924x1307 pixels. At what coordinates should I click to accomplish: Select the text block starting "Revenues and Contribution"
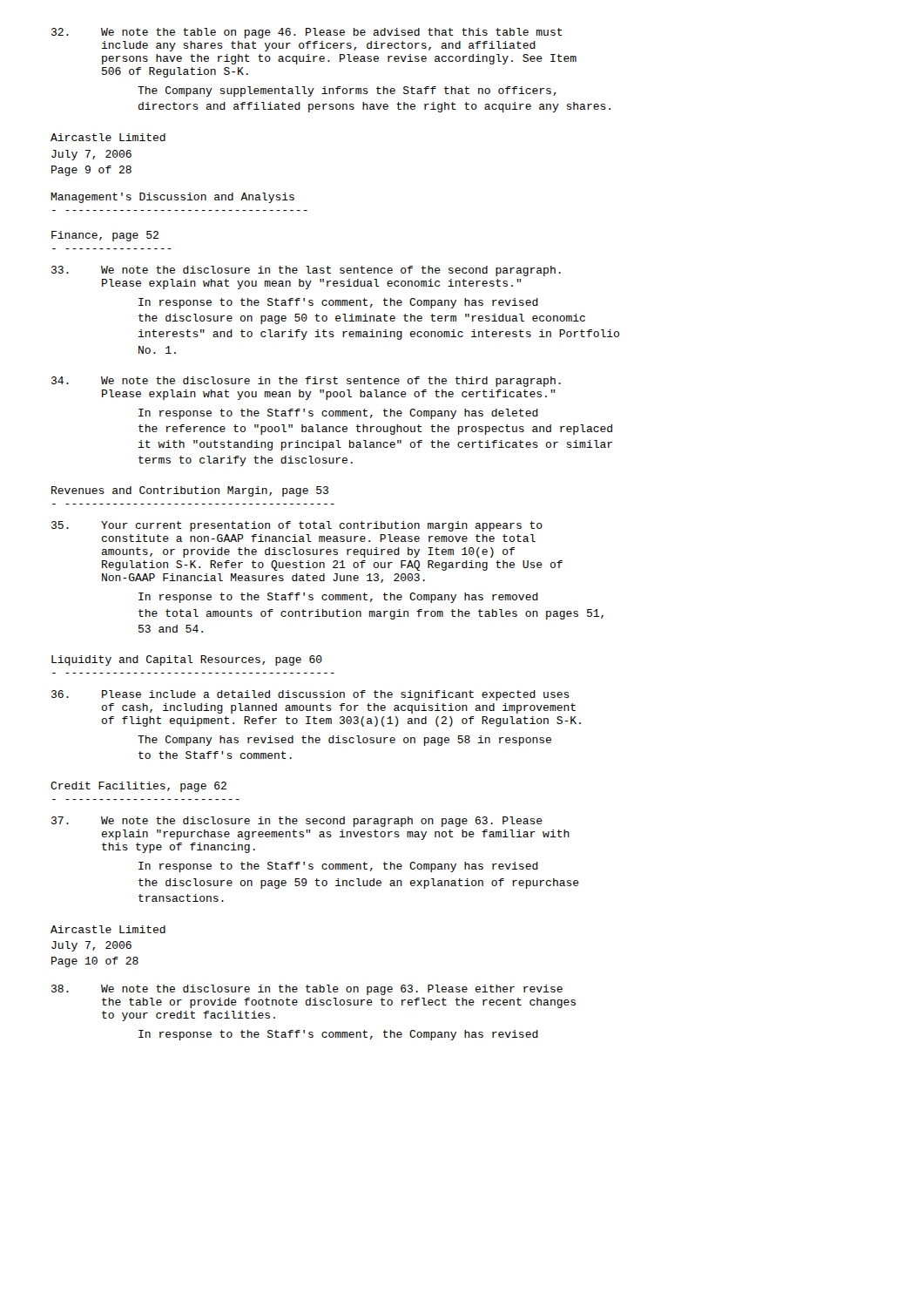(190, 491)
